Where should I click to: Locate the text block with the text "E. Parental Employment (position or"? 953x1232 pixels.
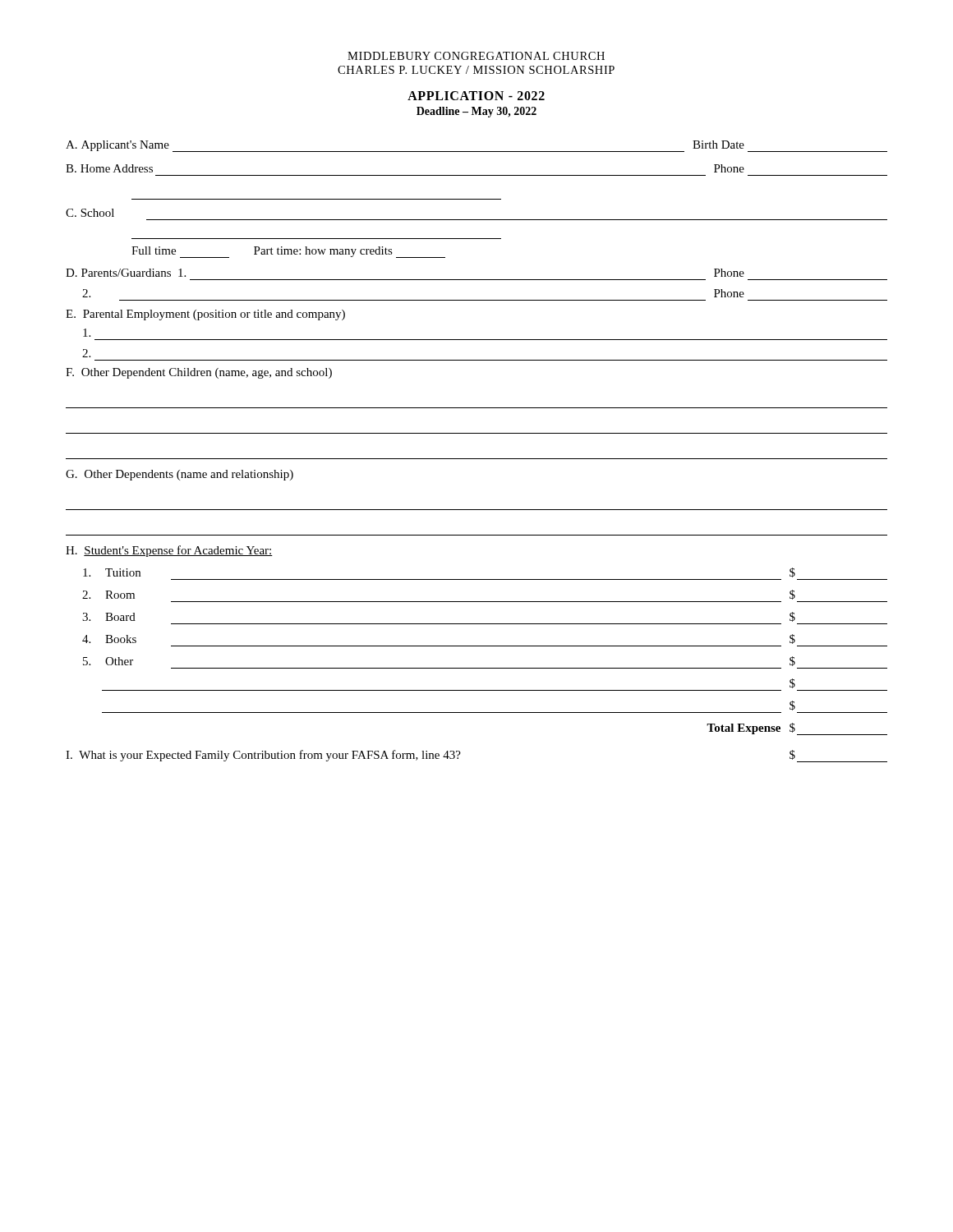(x=476, y=334)
